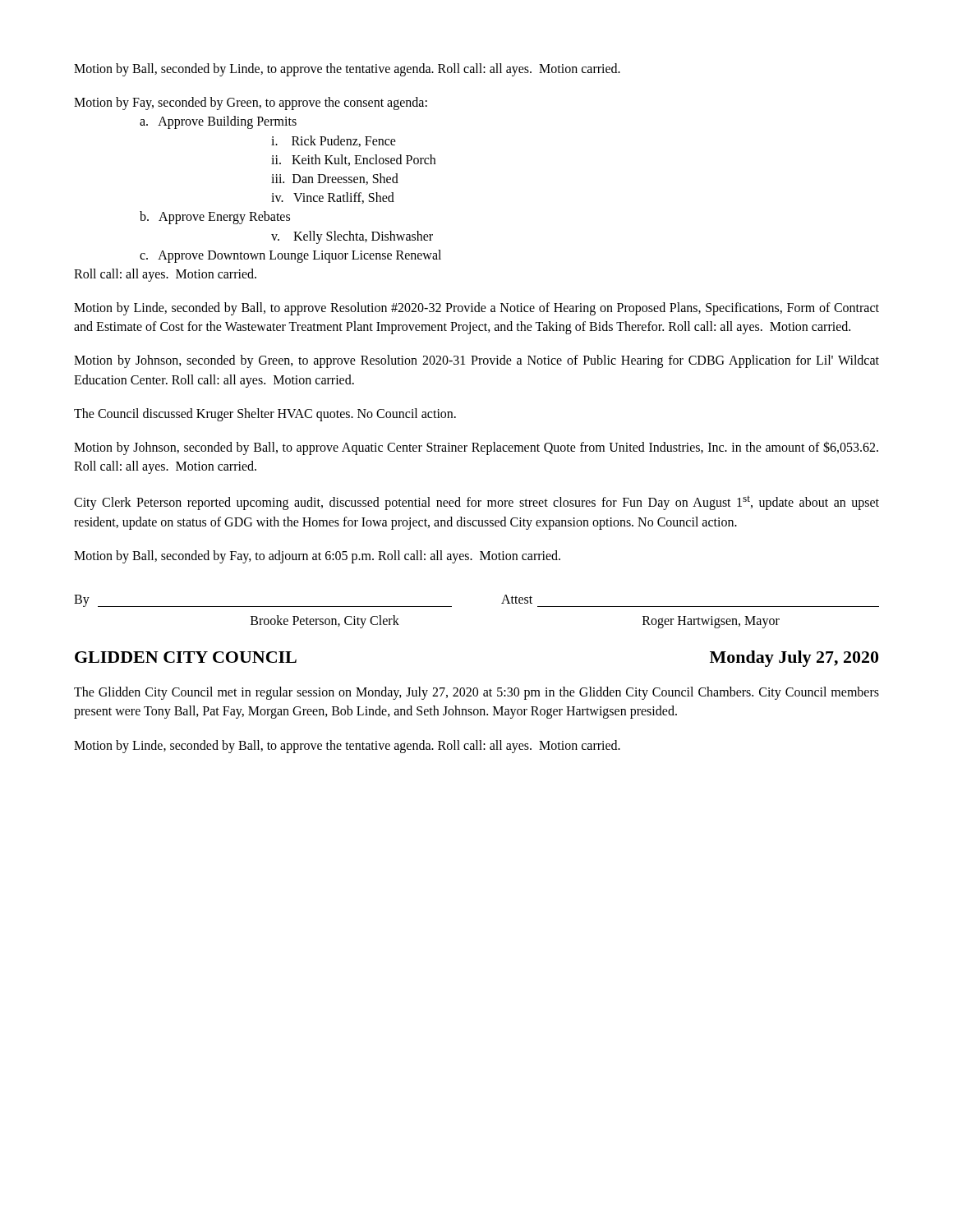
Task: Find the block on this page that starts "City Clerk Peterson reported upcoming audit,"
Action: pyautogui.click(x=476, y=511)
